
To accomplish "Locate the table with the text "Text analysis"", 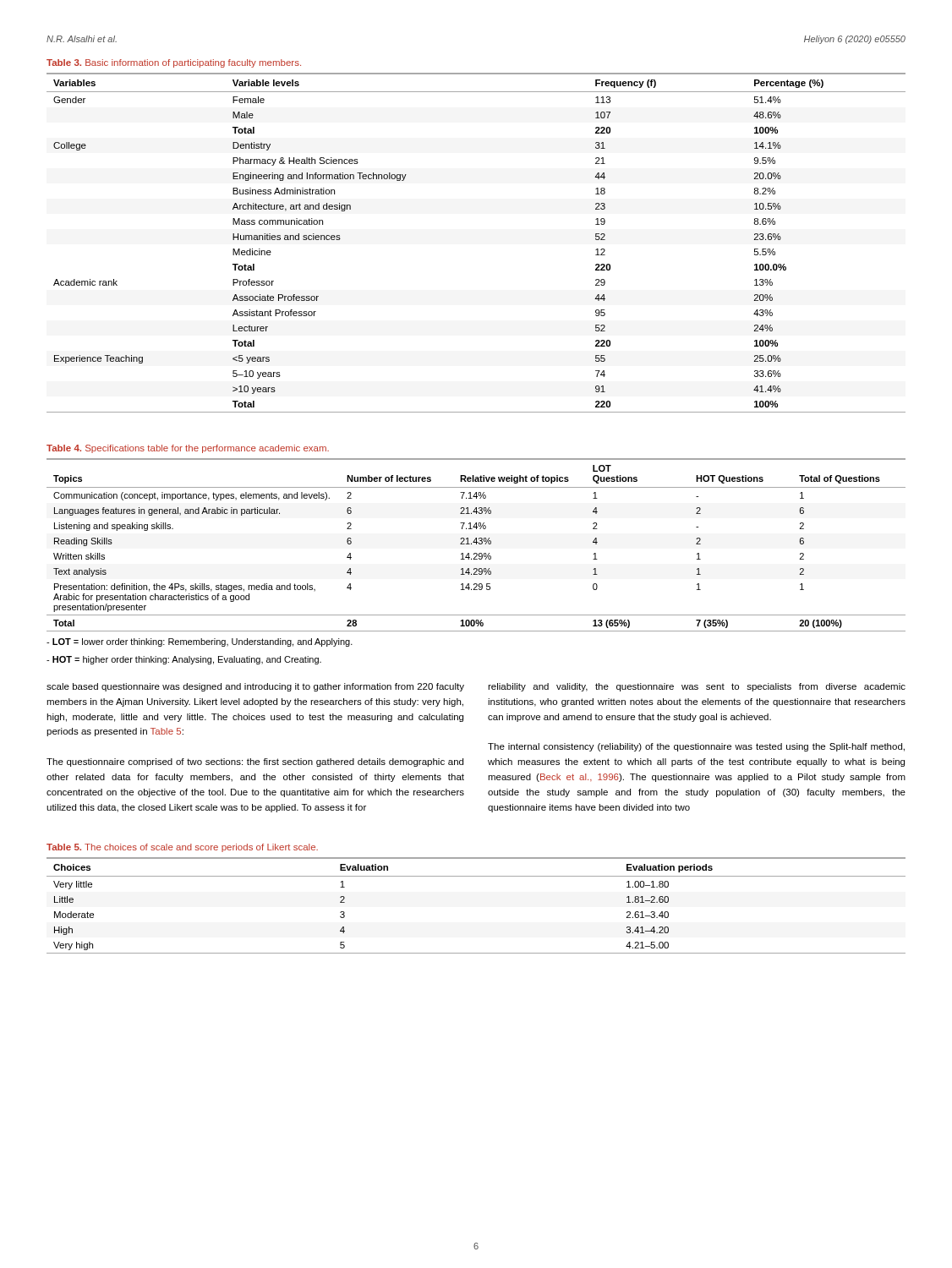I will pos(476,545).
